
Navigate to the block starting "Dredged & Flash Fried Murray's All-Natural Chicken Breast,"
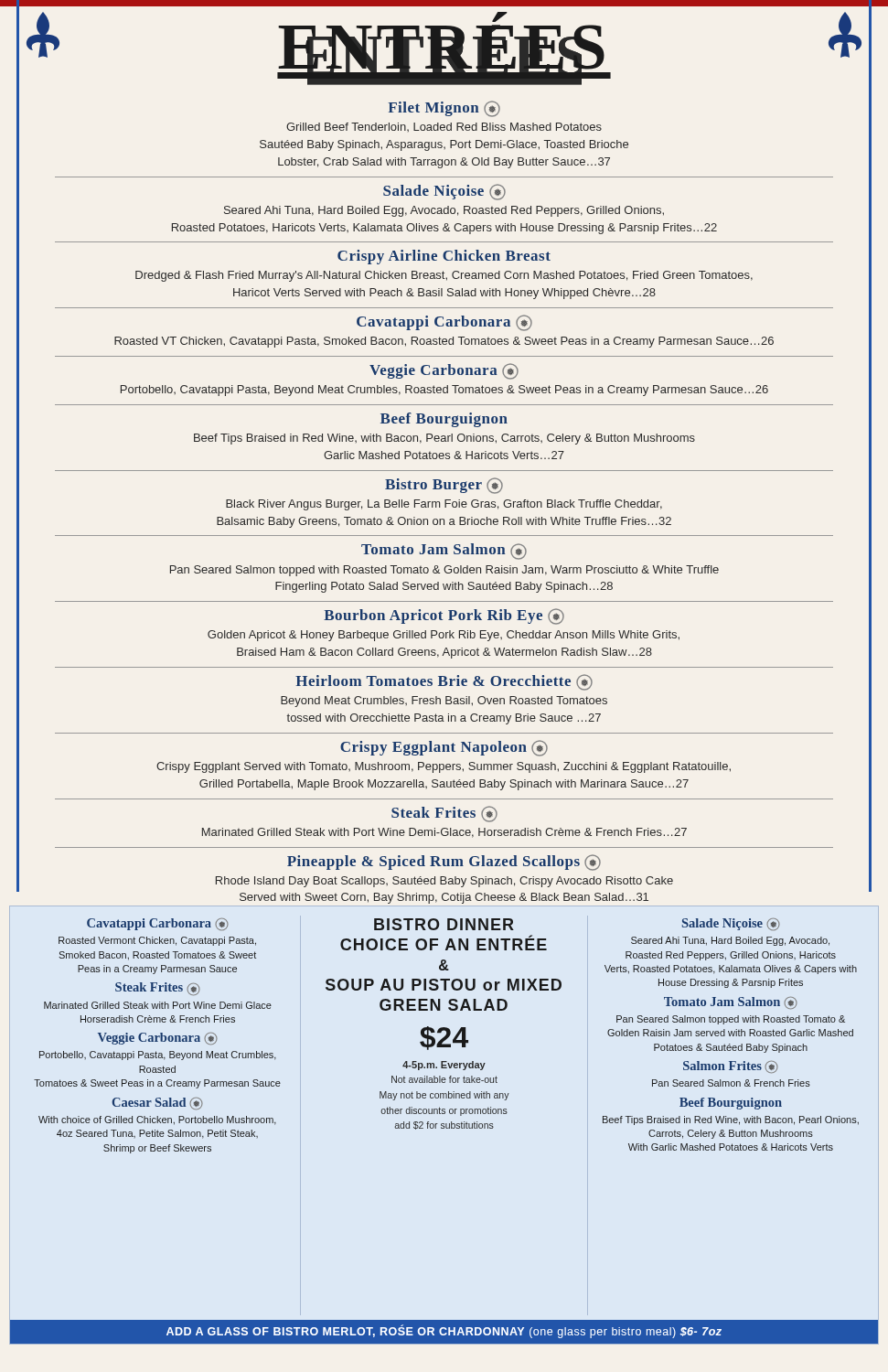[x=444, y=284]
